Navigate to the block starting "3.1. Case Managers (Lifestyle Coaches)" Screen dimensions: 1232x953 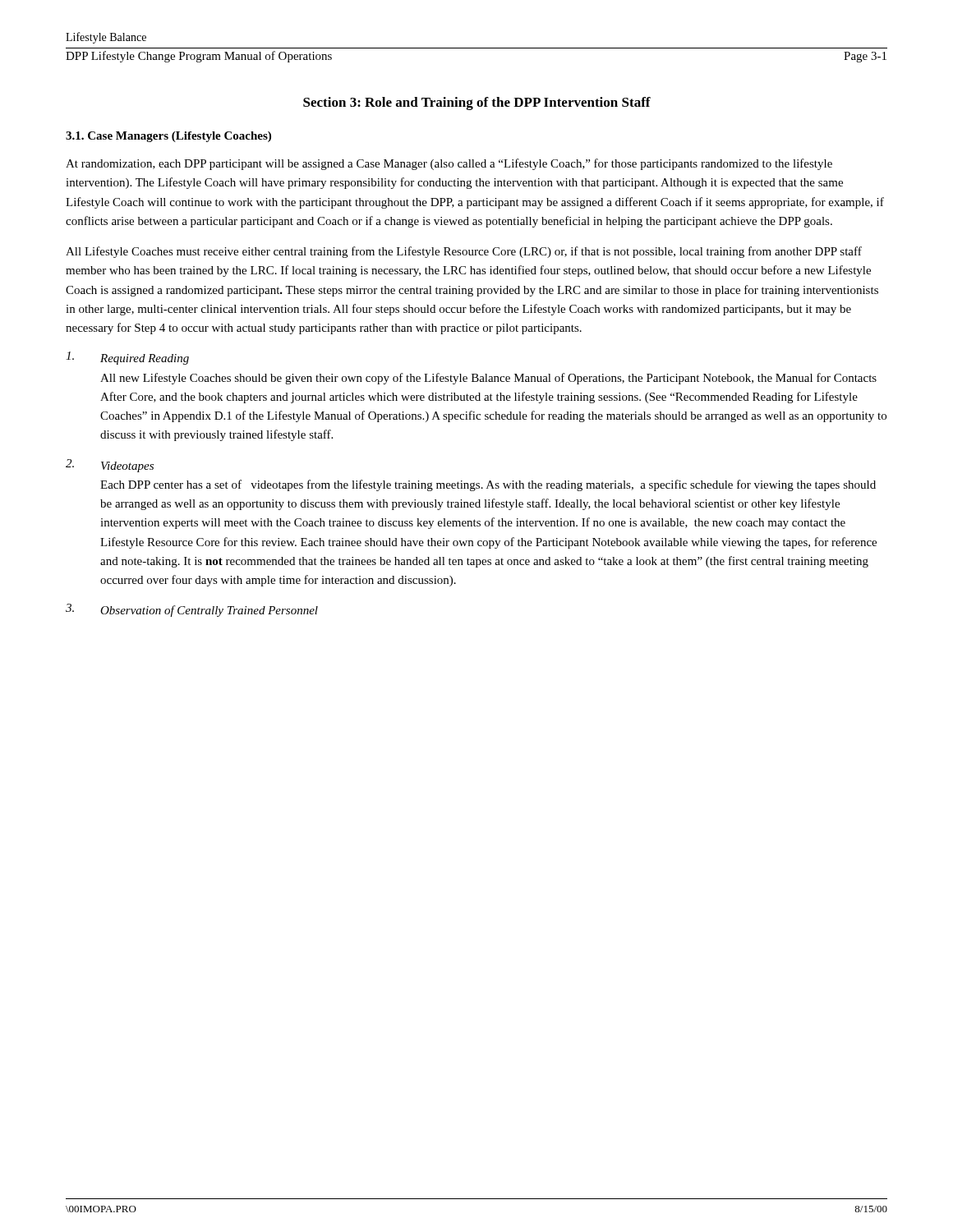pos(169,136)
